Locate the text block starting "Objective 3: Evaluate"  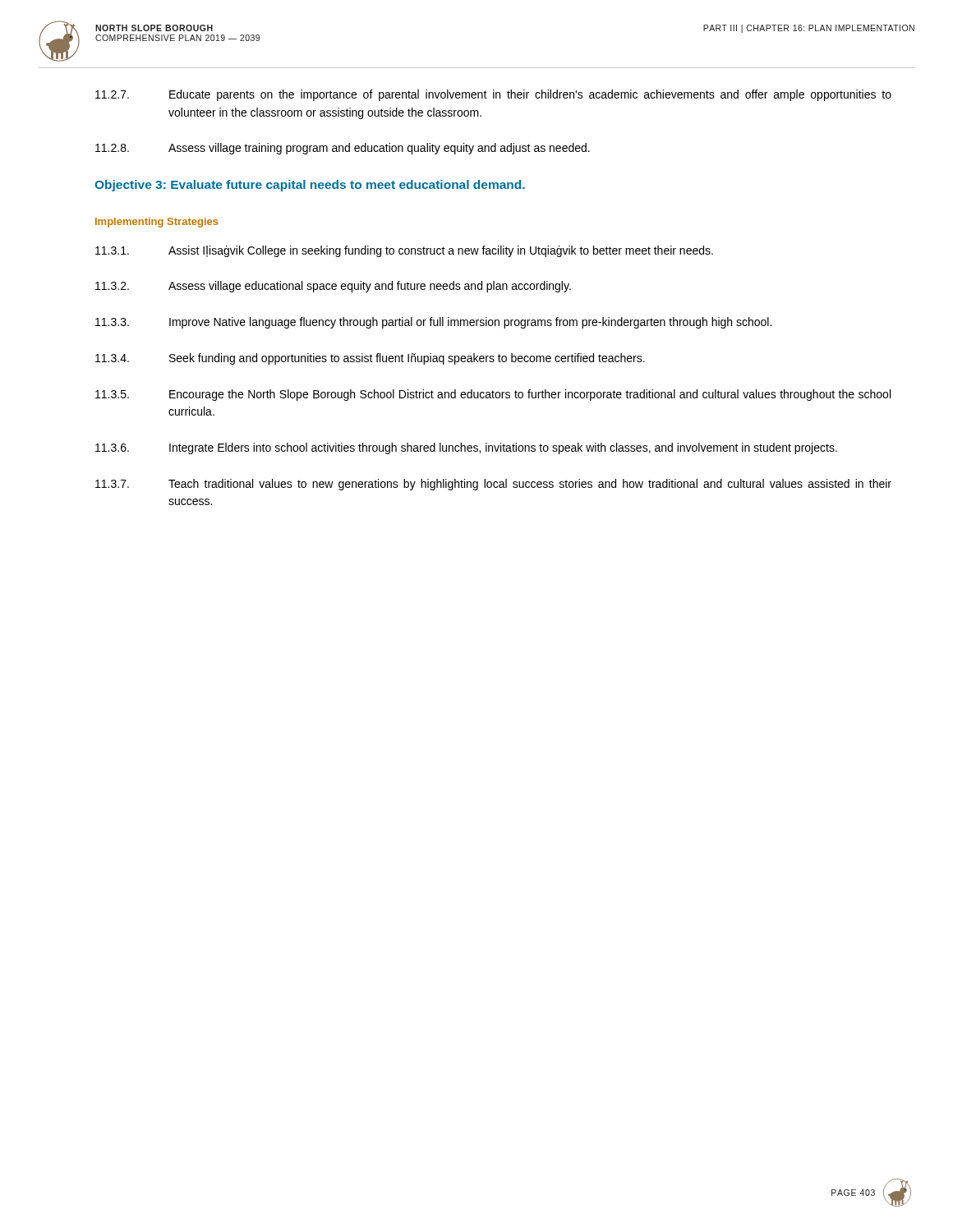pyautogui.click(x=310, y=184)
